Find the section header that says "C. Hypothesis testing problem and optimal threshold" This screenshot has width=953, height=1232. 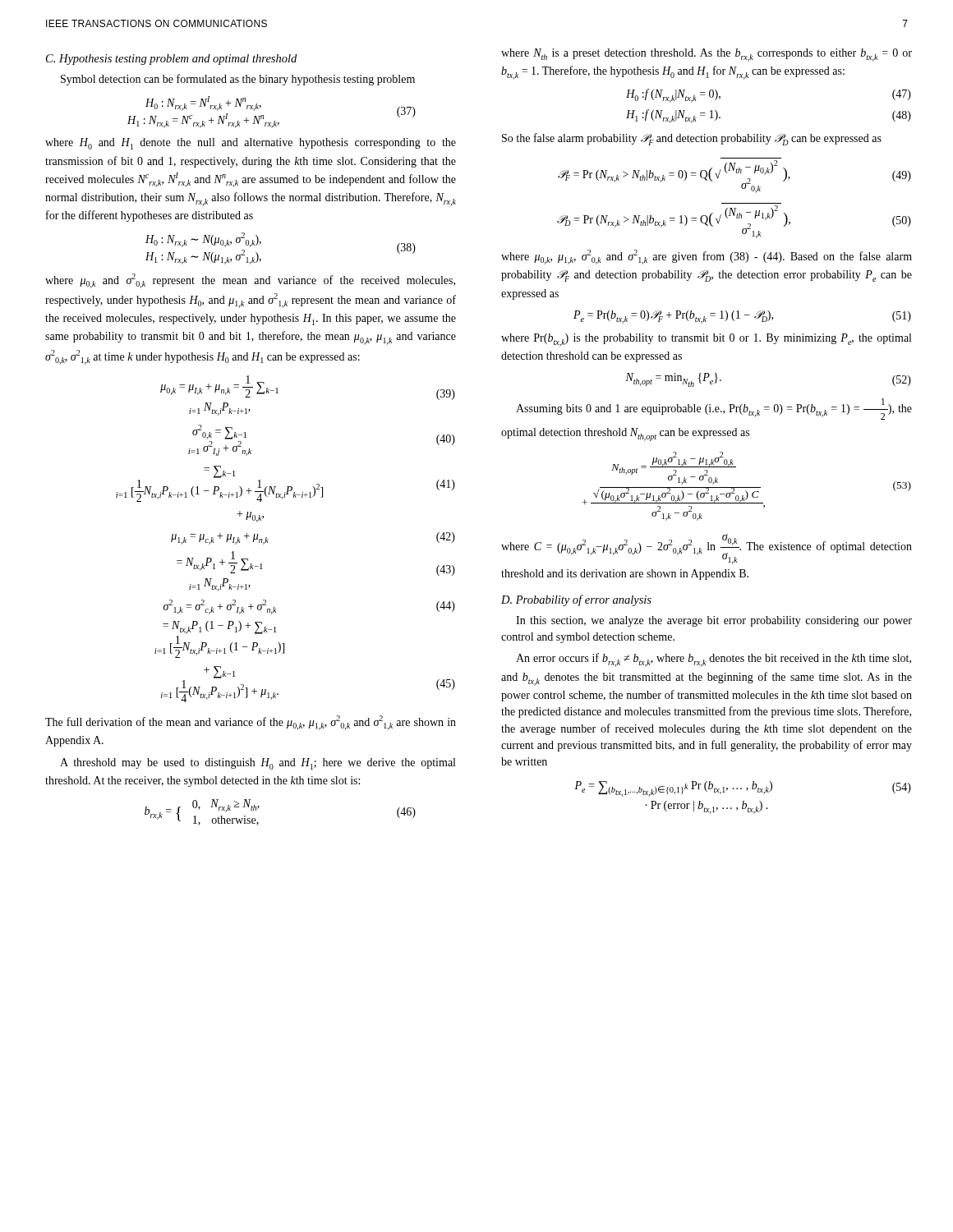(x=171, y=58)
